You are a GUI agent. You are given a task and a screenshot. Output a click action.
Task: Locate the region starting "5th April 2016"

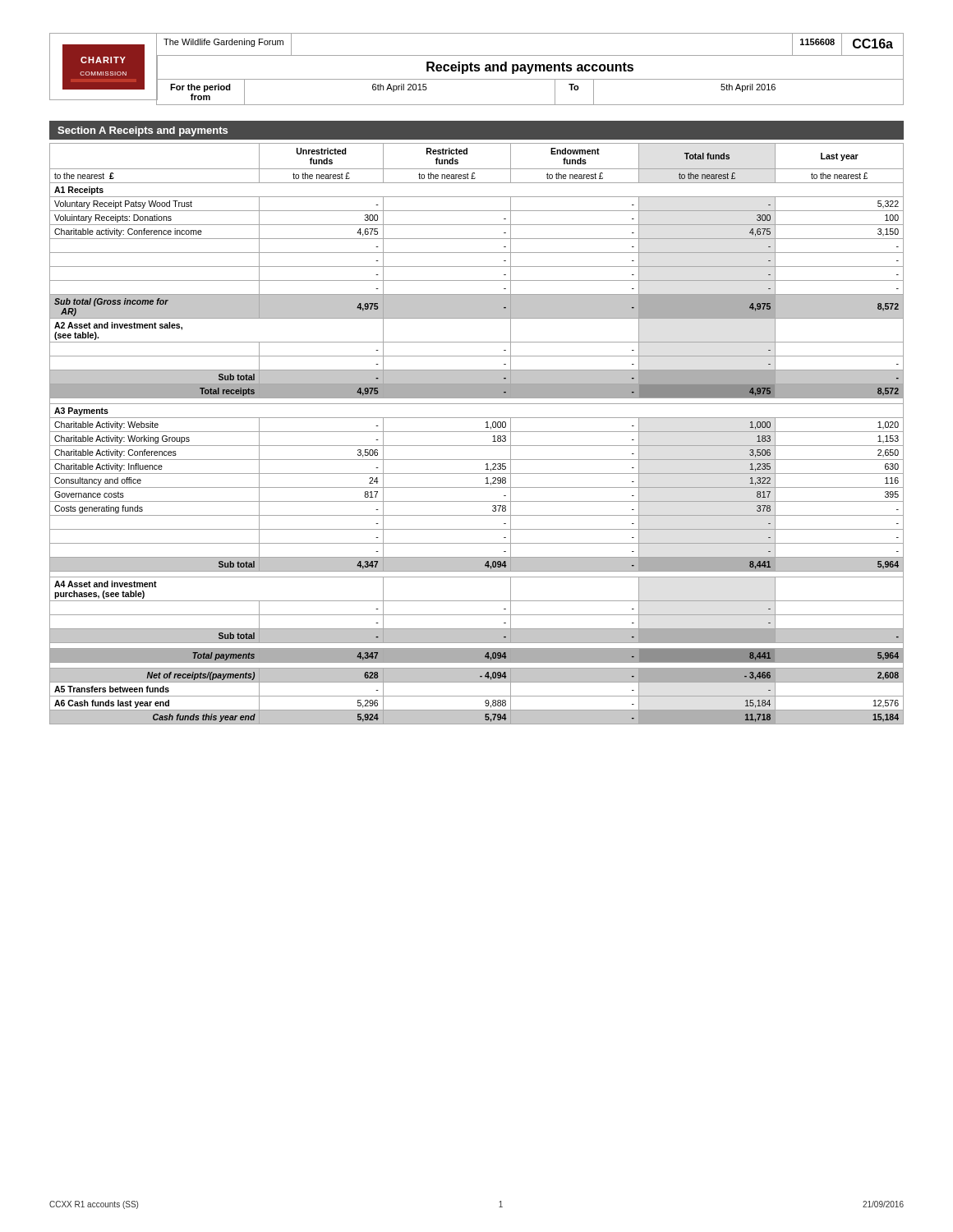(x=748, y=87)
